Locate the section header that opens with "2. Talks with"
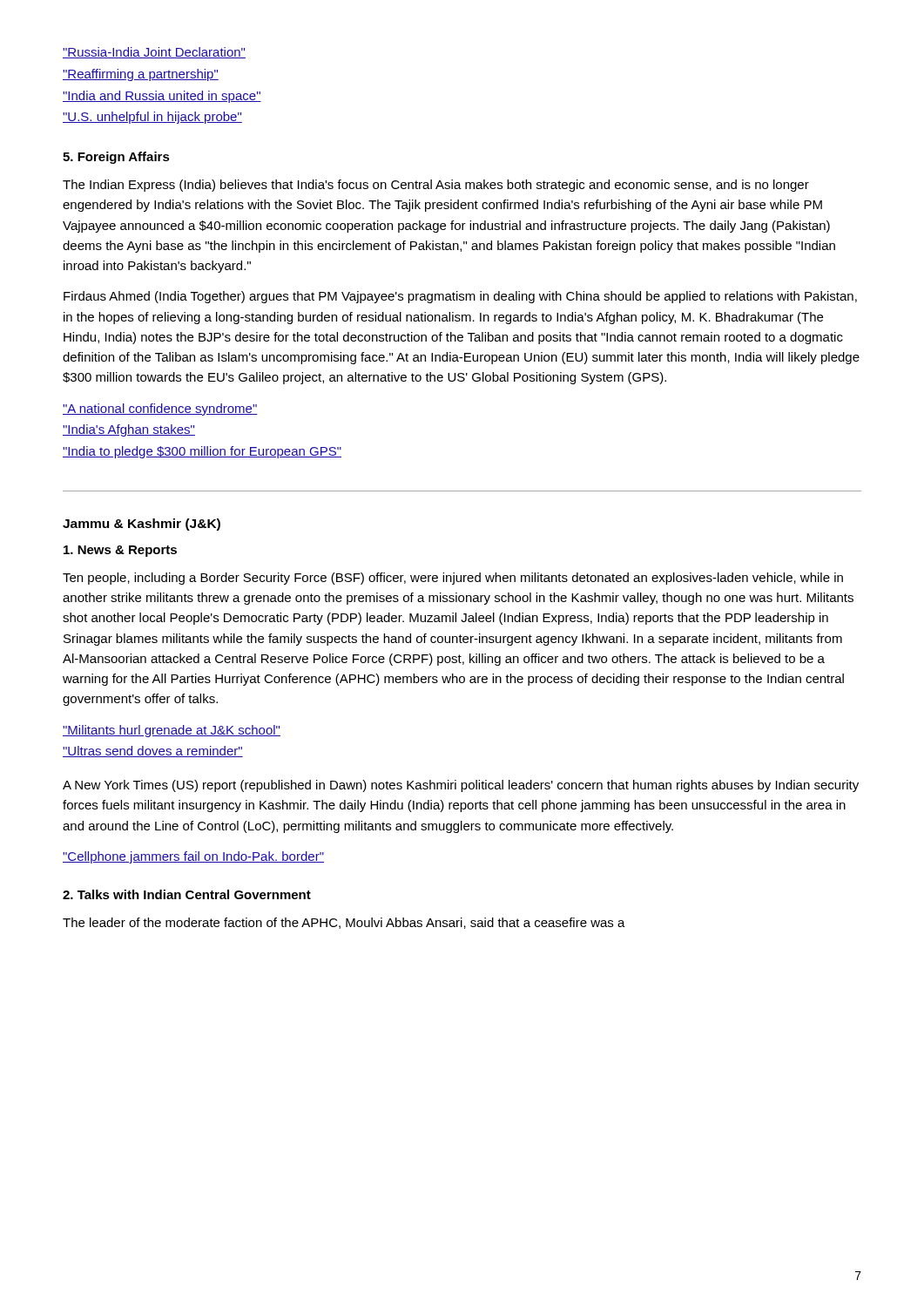924x1307 pixels. click(187, 894)
